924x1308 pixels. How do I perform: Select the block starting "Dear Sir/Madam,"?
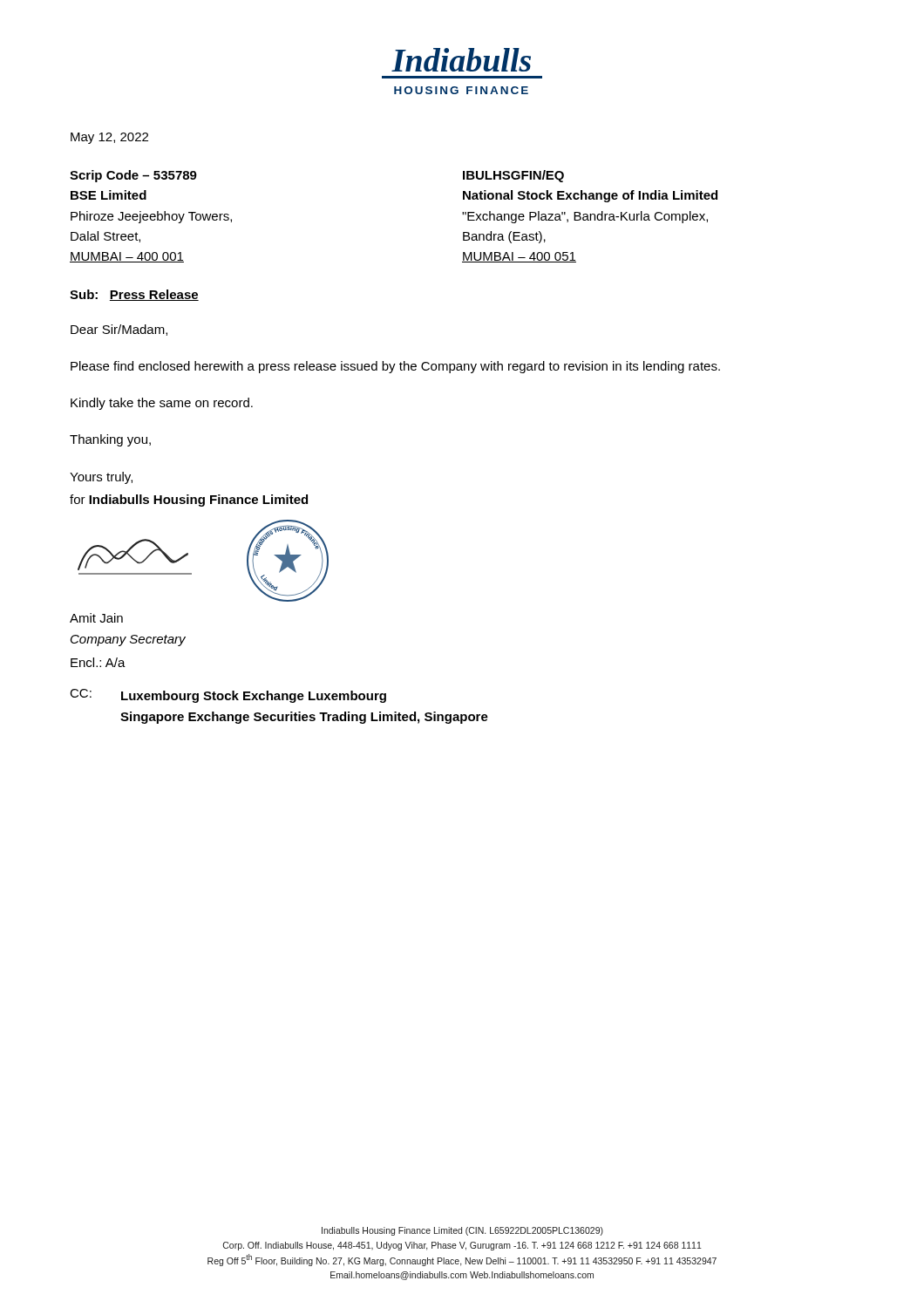point(119,329)
